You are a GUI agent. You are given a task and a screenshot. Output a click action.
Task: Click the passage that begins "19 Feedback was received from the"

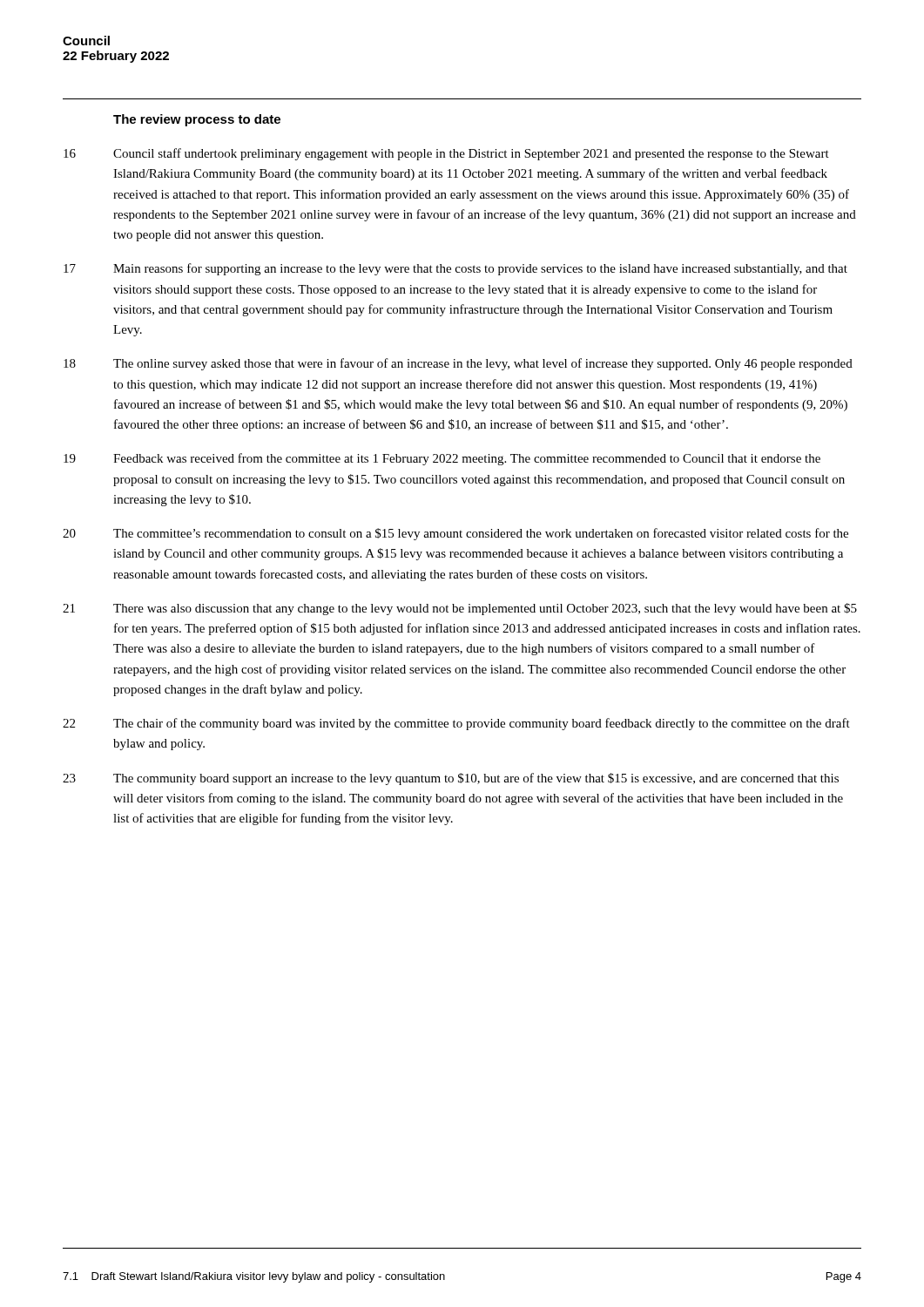pos(462,479)
